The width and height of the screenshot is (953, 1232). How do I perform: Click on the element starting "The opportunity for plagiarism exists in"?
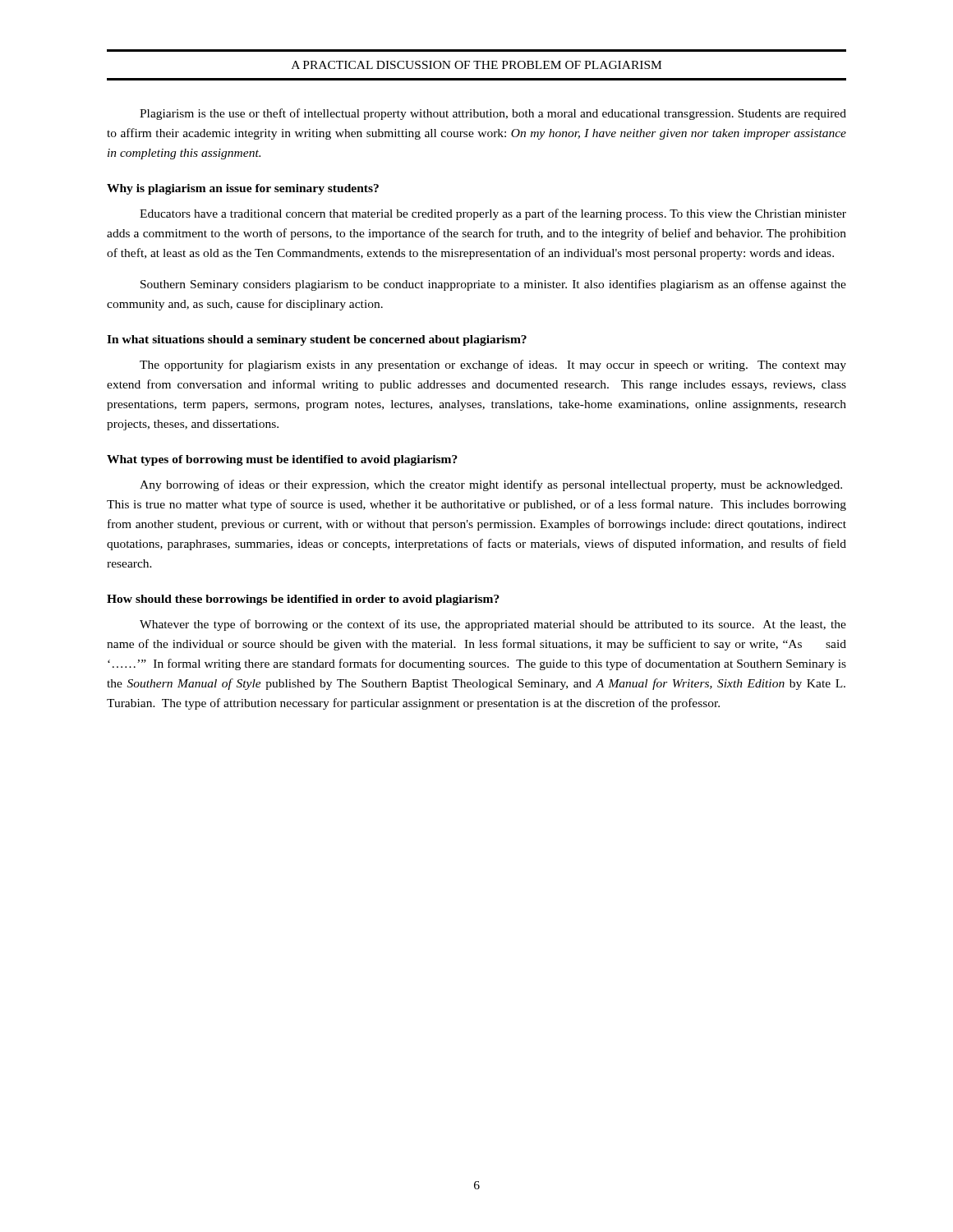pyautogui.click(x=476, y=394)
